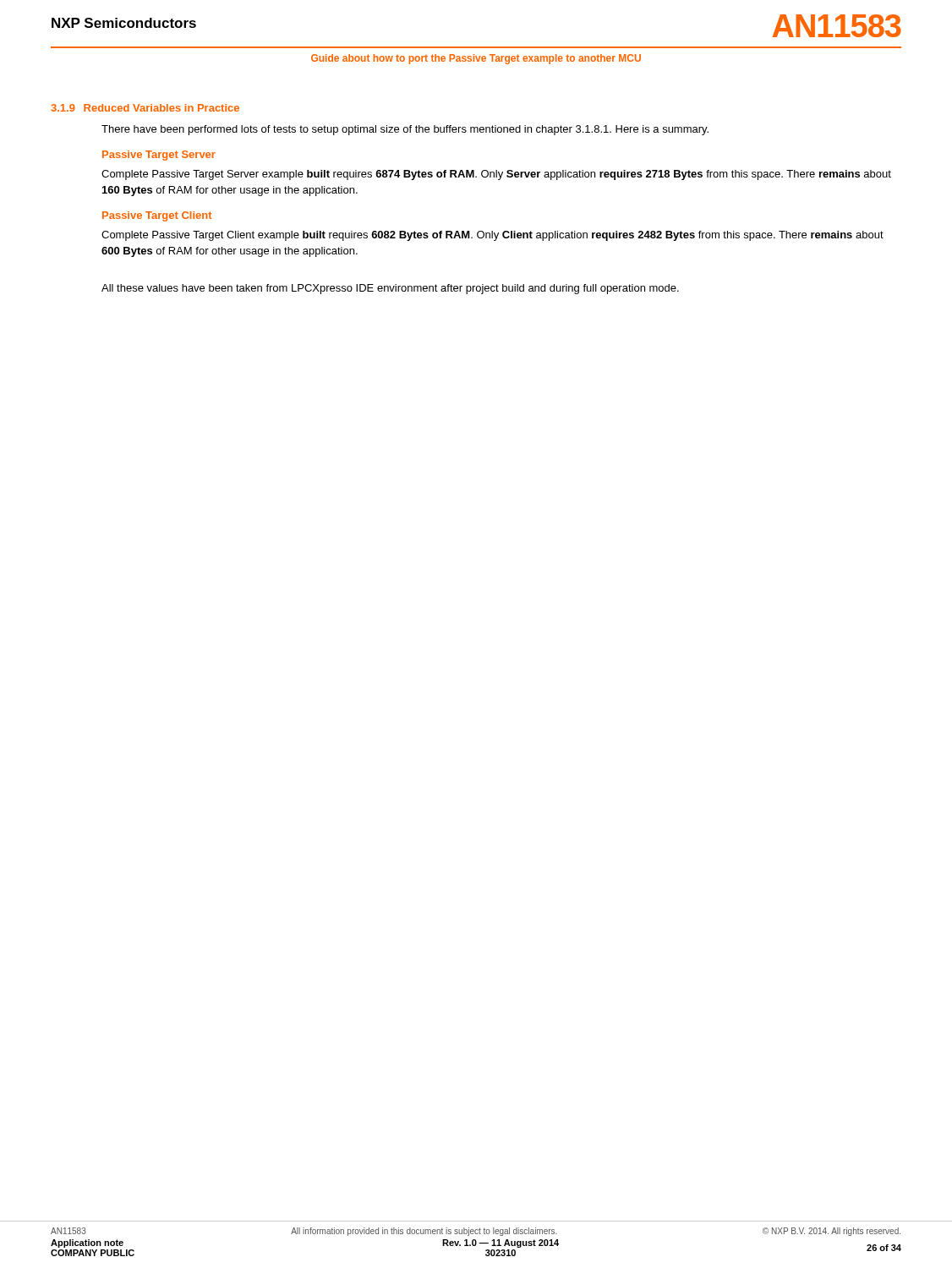Image resolution: width=952 pixels, height=1268 pixels.
Task: Find the text block starting "3.1.9 Reduced Variables in Practice"
Action: (145, 108)
